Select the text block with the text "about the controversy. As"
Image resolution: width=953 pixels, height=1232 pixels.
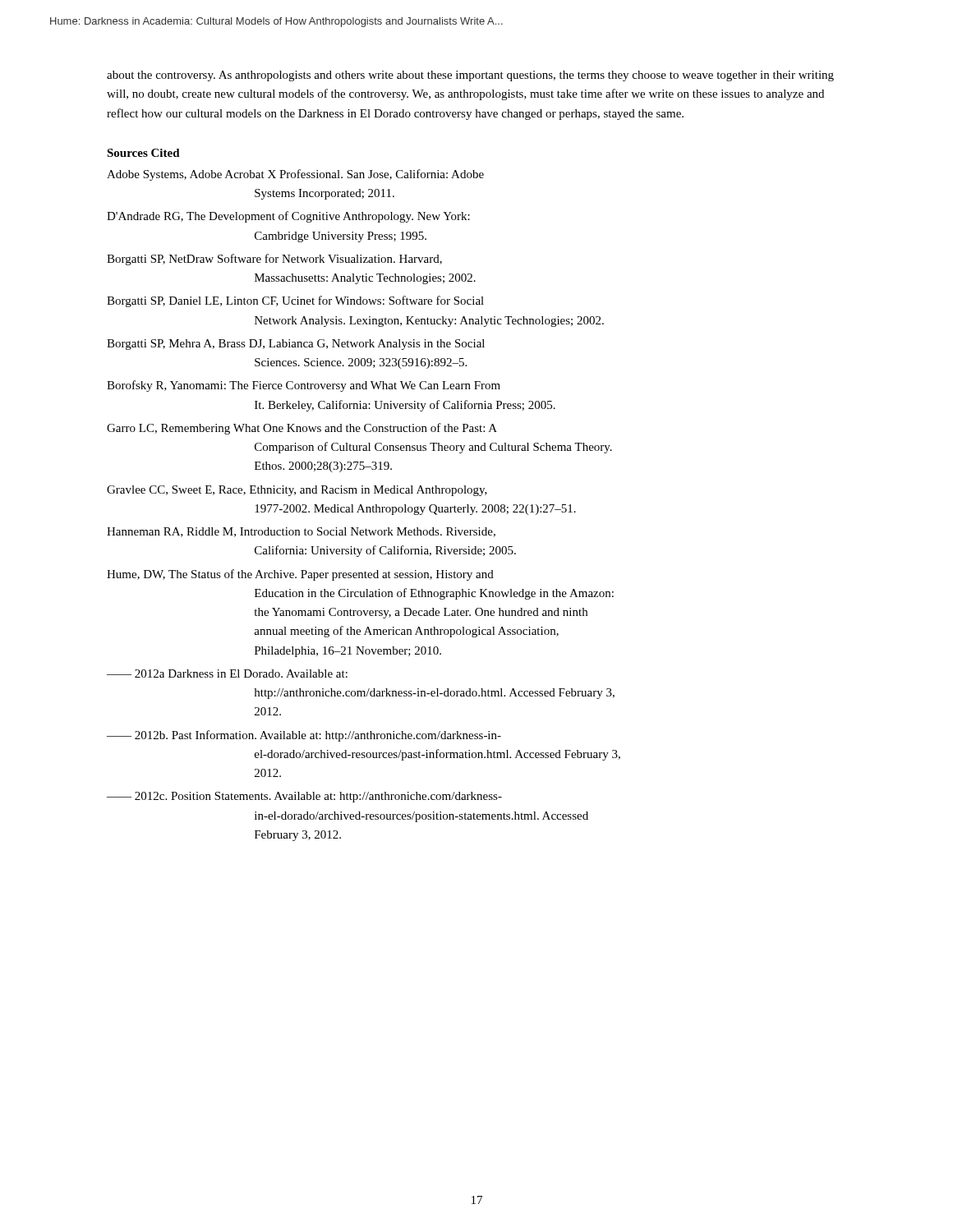(x=470, y=94)
